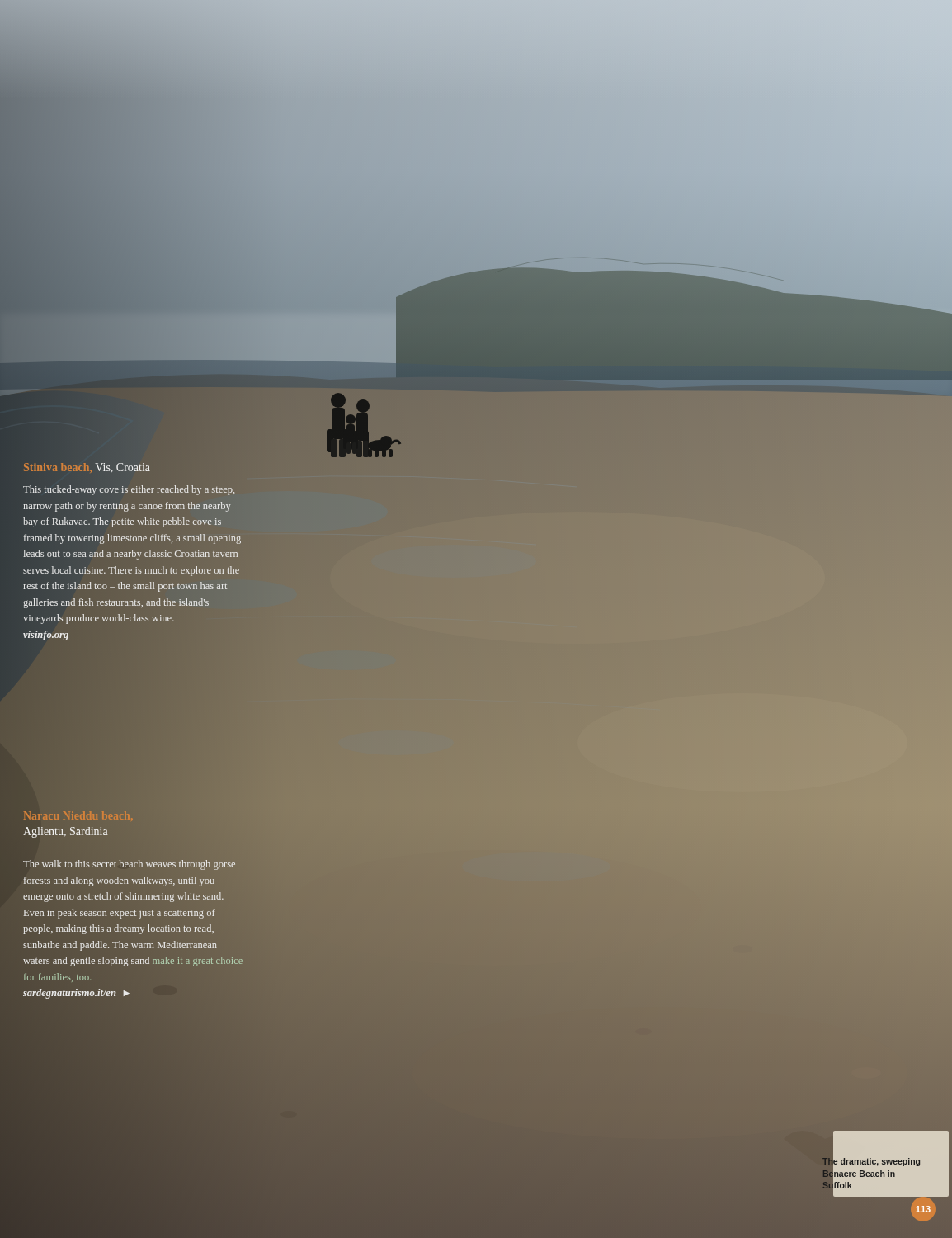The height and width of the screenshot is (1238, 952).
Task: Navigate to the text starting "The walk to this secret"
Action: click(x=133, y=928)
